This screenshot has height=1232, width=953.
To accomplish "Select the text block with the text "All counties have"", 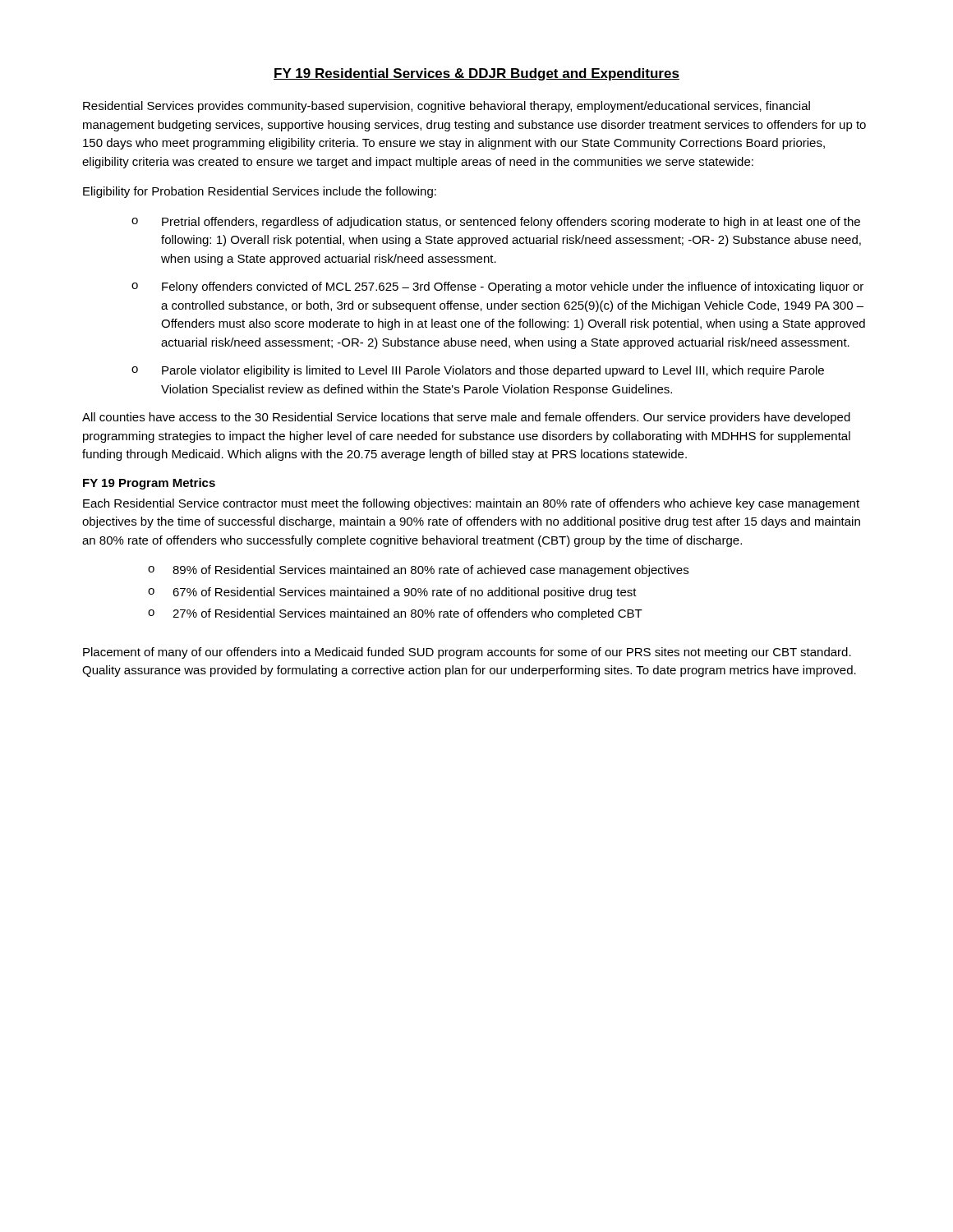I will pos(466,435).
